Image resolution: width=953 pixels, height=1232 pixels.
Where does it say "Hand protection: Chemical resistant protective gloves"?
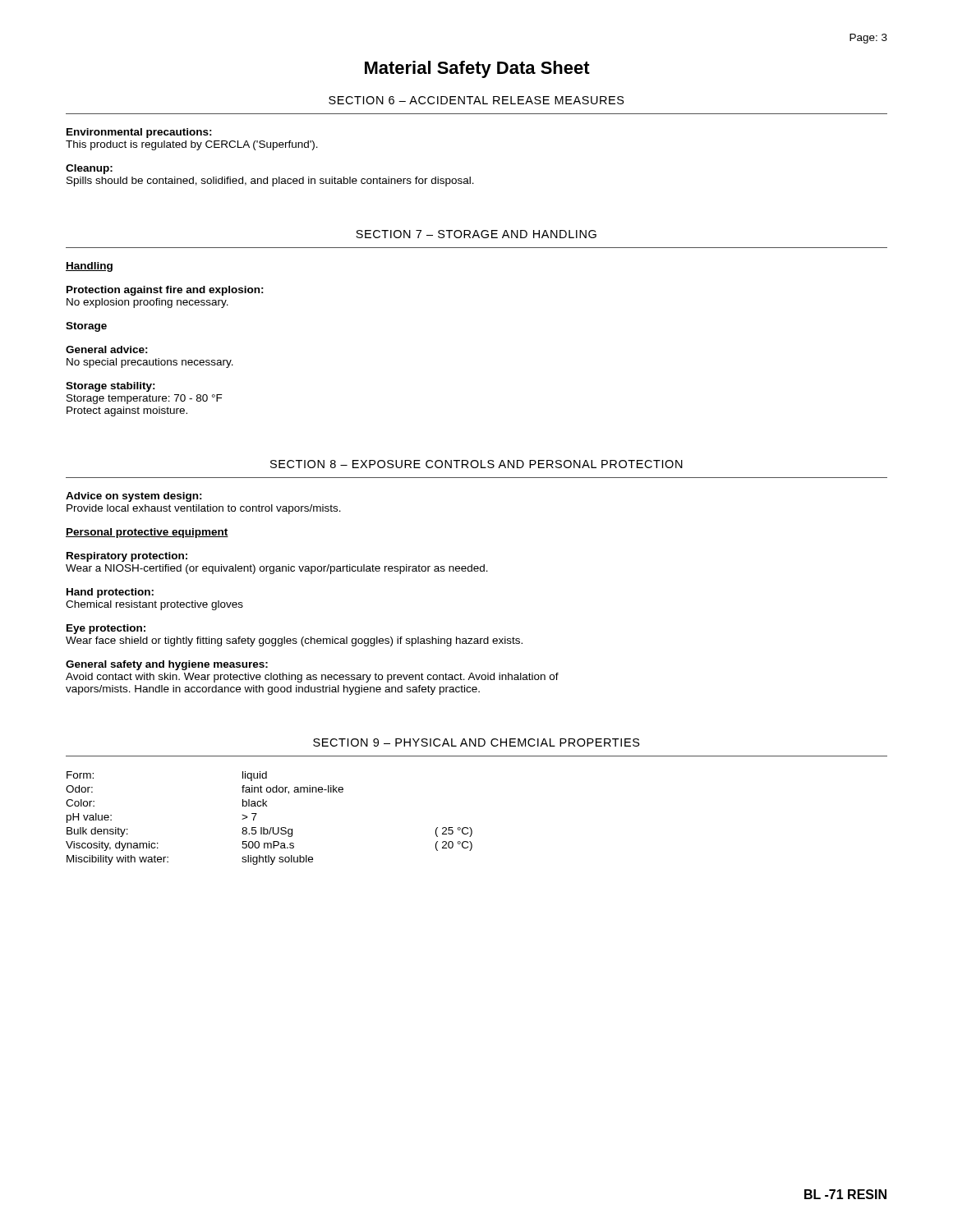click(x=110, y=593)
